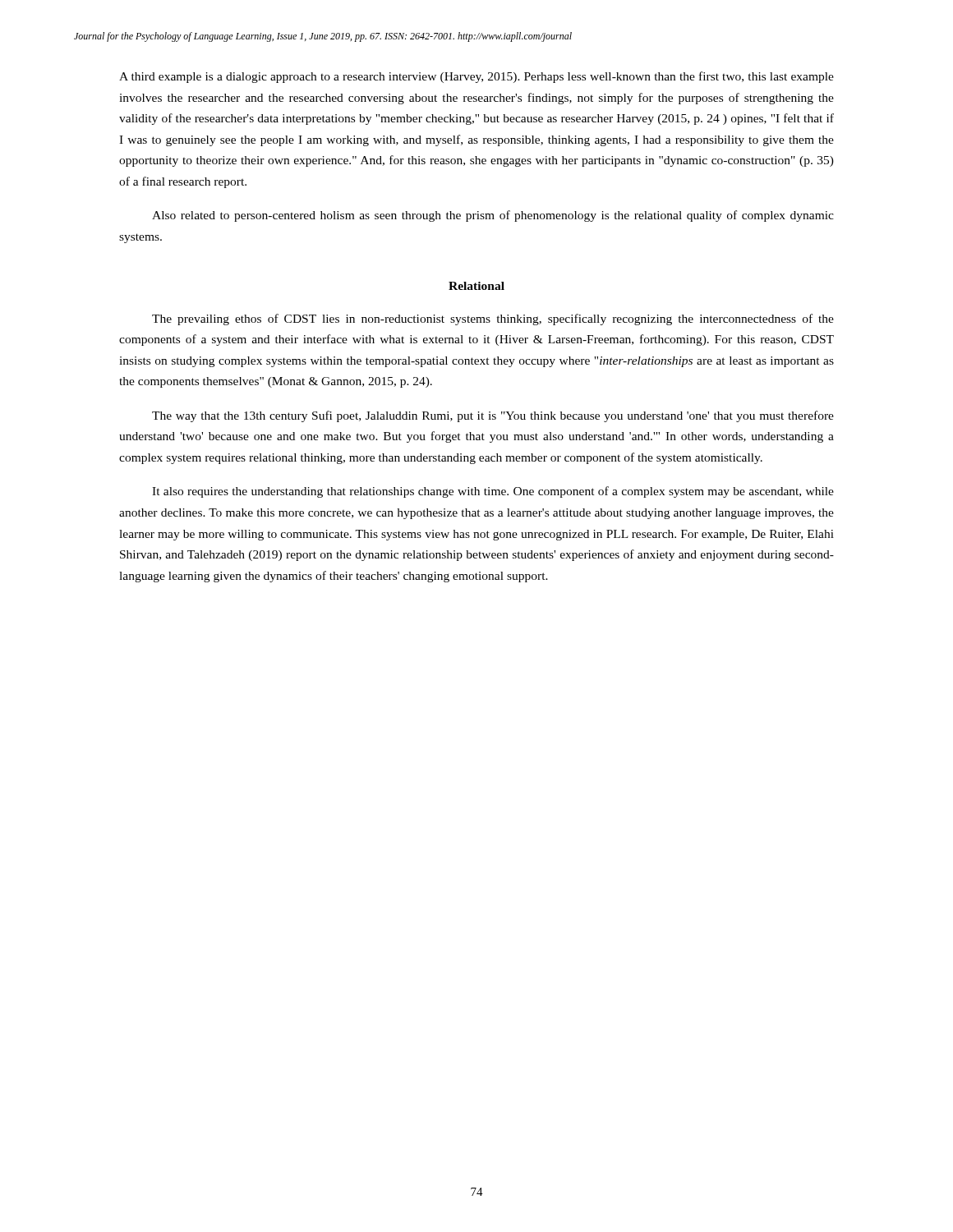Point to the passage starting "The way that the 13th century Sufi"
The height and width of the screenshot is (1232, 953).
pos(476,436)
